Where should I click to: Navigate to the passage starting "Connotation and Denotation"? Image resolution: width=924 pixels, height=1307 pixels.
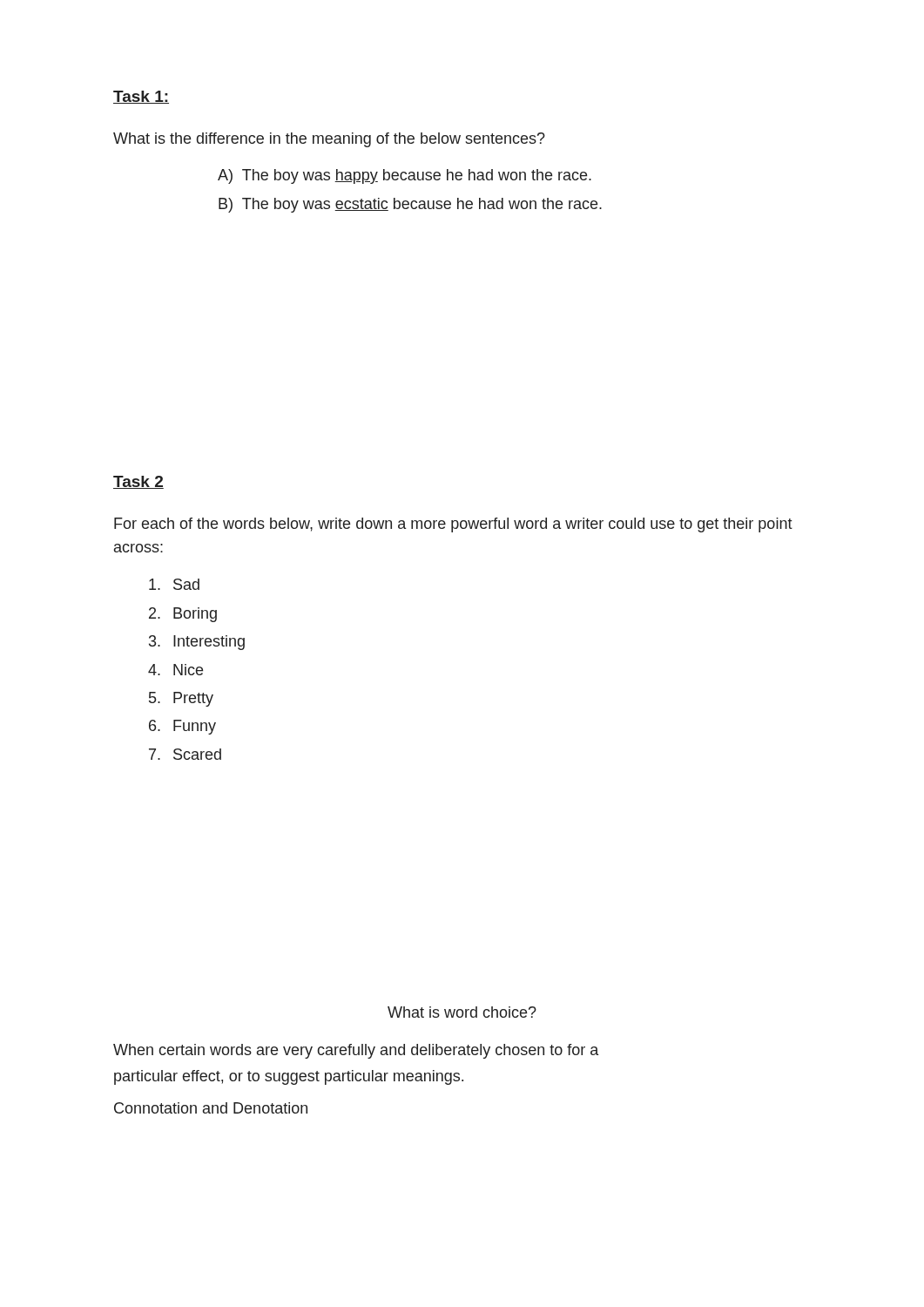[x=211, y=1109]
